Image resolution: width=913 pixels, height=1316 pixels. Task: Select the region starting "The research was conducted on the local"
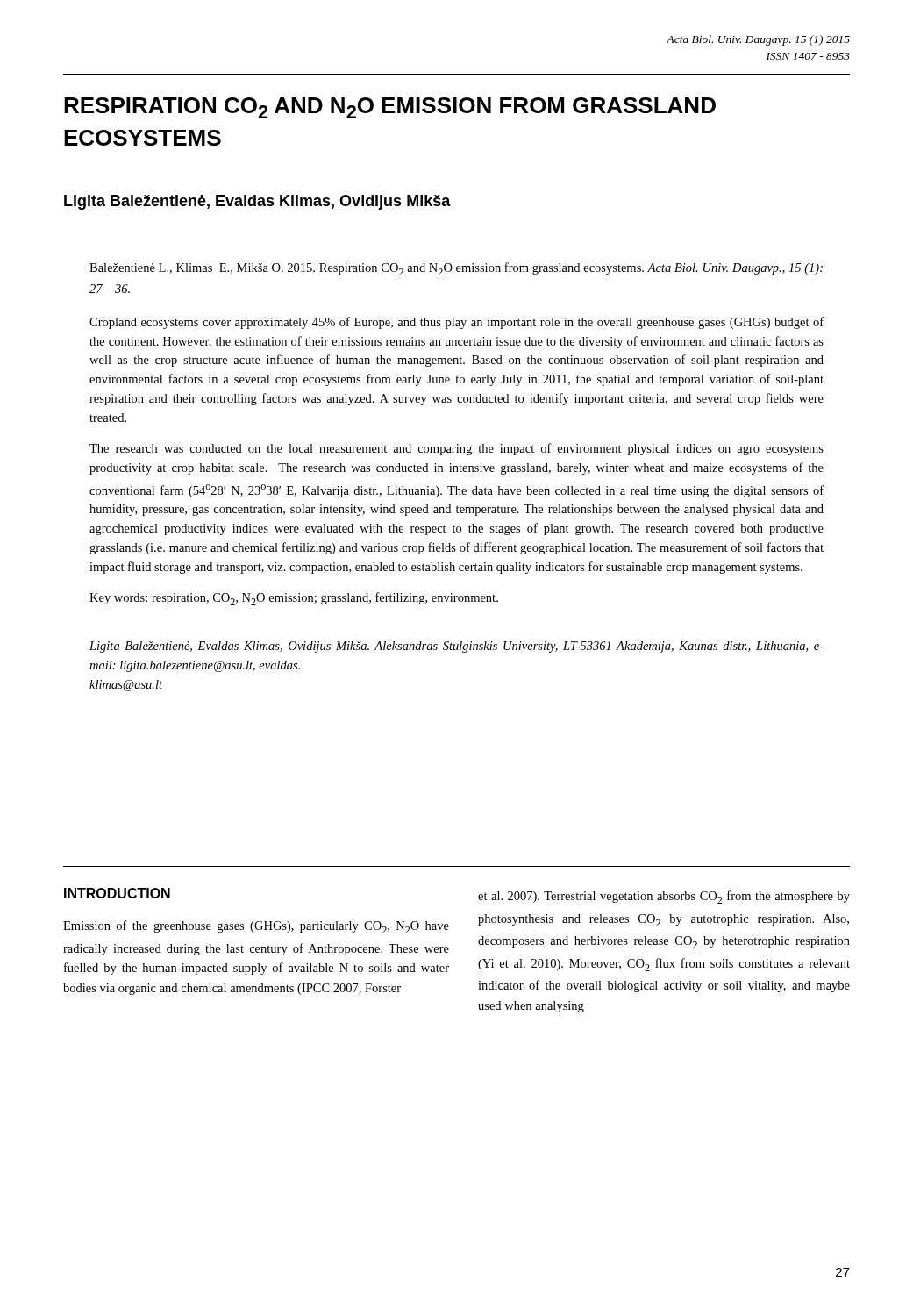[x=456, y=508]
